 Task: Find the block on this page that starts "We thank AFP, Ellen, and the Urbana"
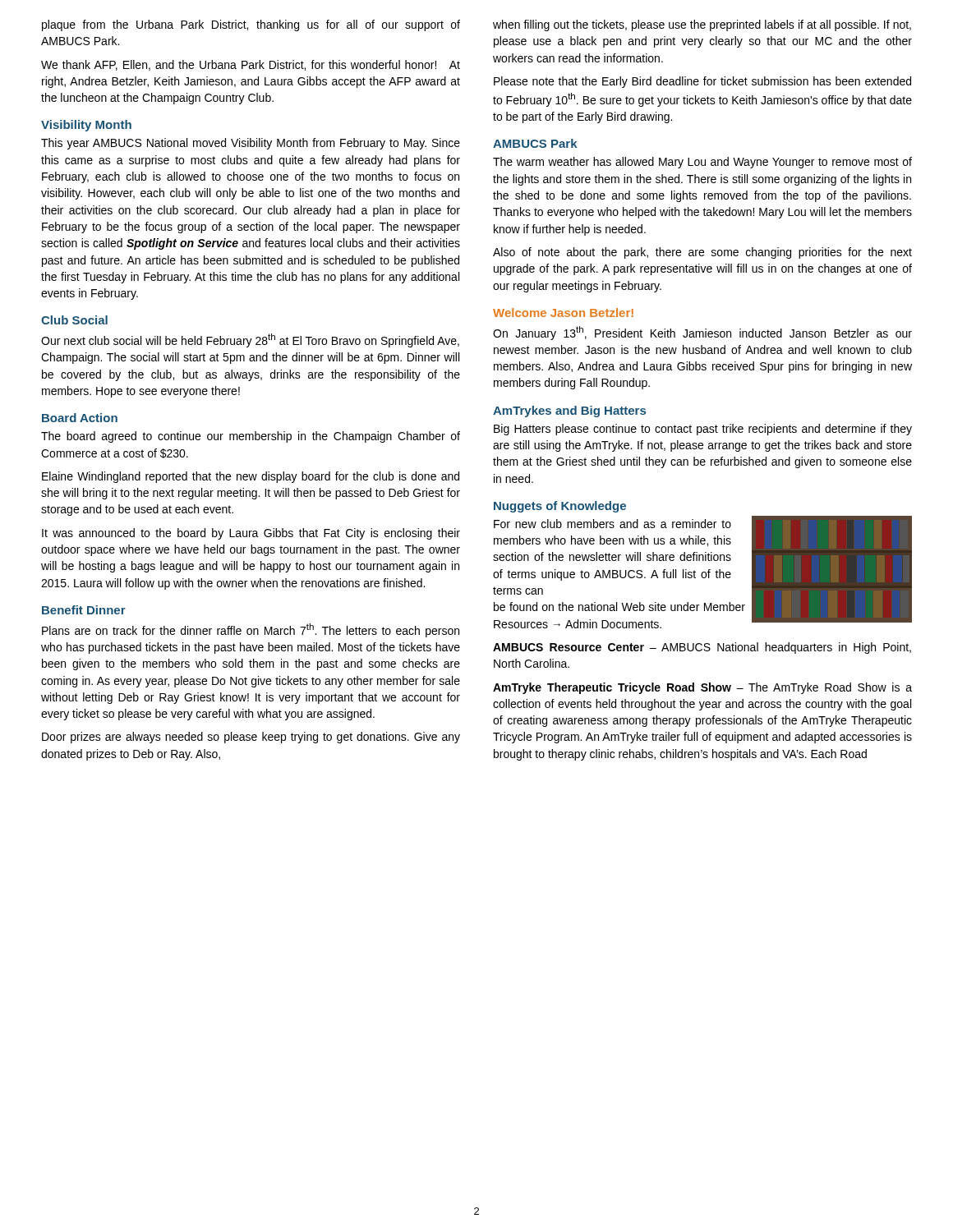pyautogui.click(x=251, y=81)
